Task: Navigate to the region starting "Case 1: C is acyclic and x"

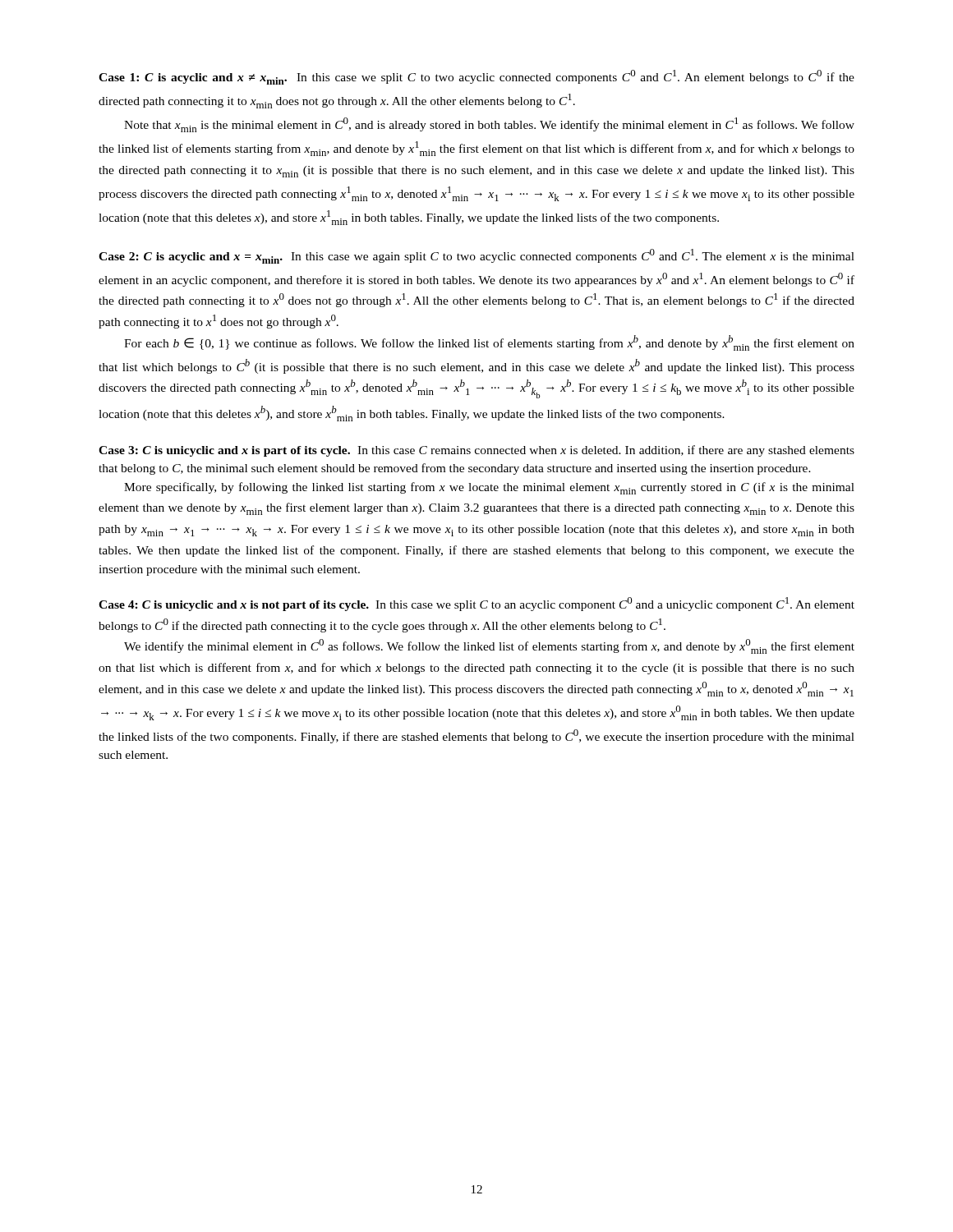Action: point(476,148)
